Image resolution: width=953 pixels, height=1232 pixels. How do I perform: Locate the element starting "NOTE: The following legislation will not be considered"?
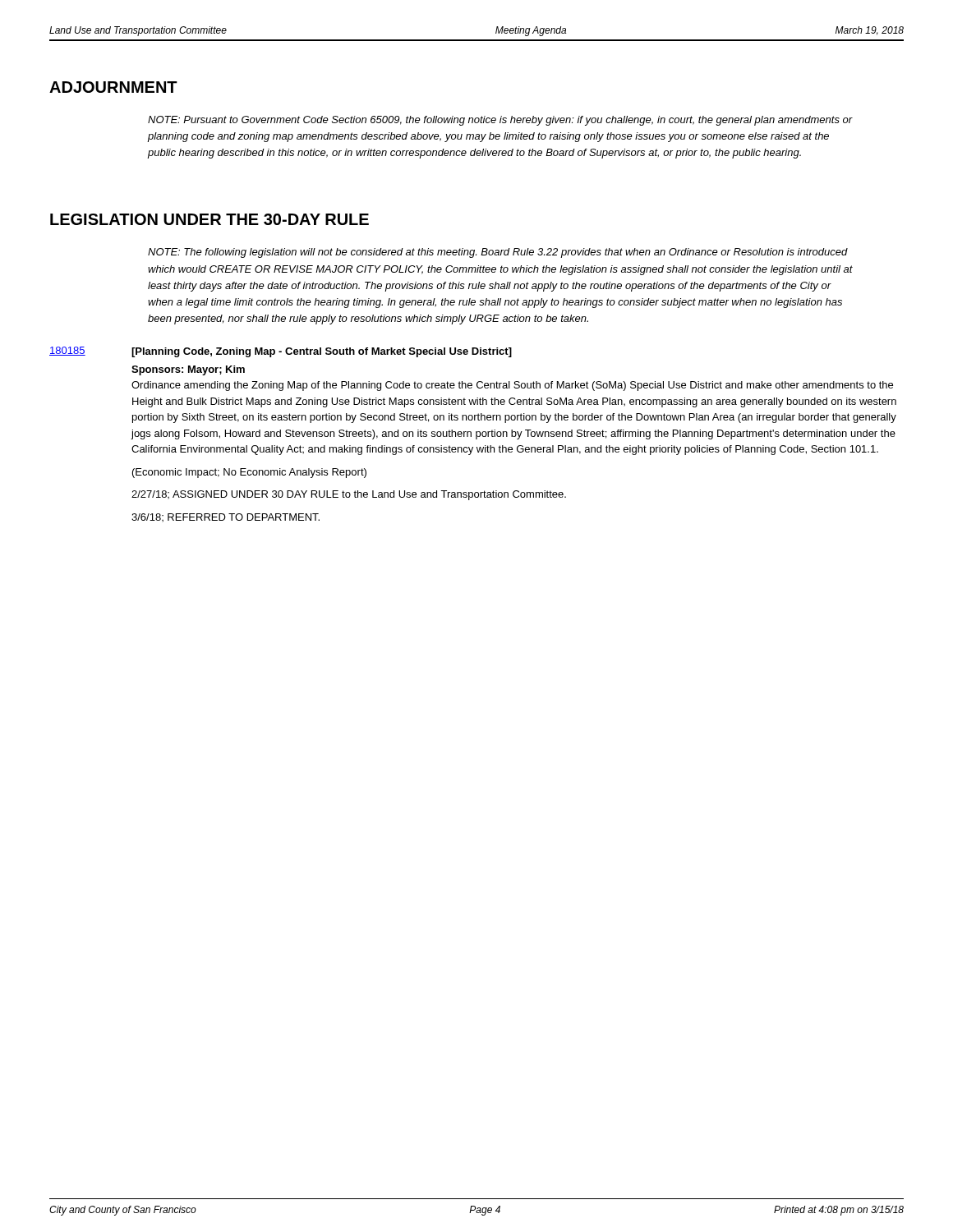tap(500, 285)
